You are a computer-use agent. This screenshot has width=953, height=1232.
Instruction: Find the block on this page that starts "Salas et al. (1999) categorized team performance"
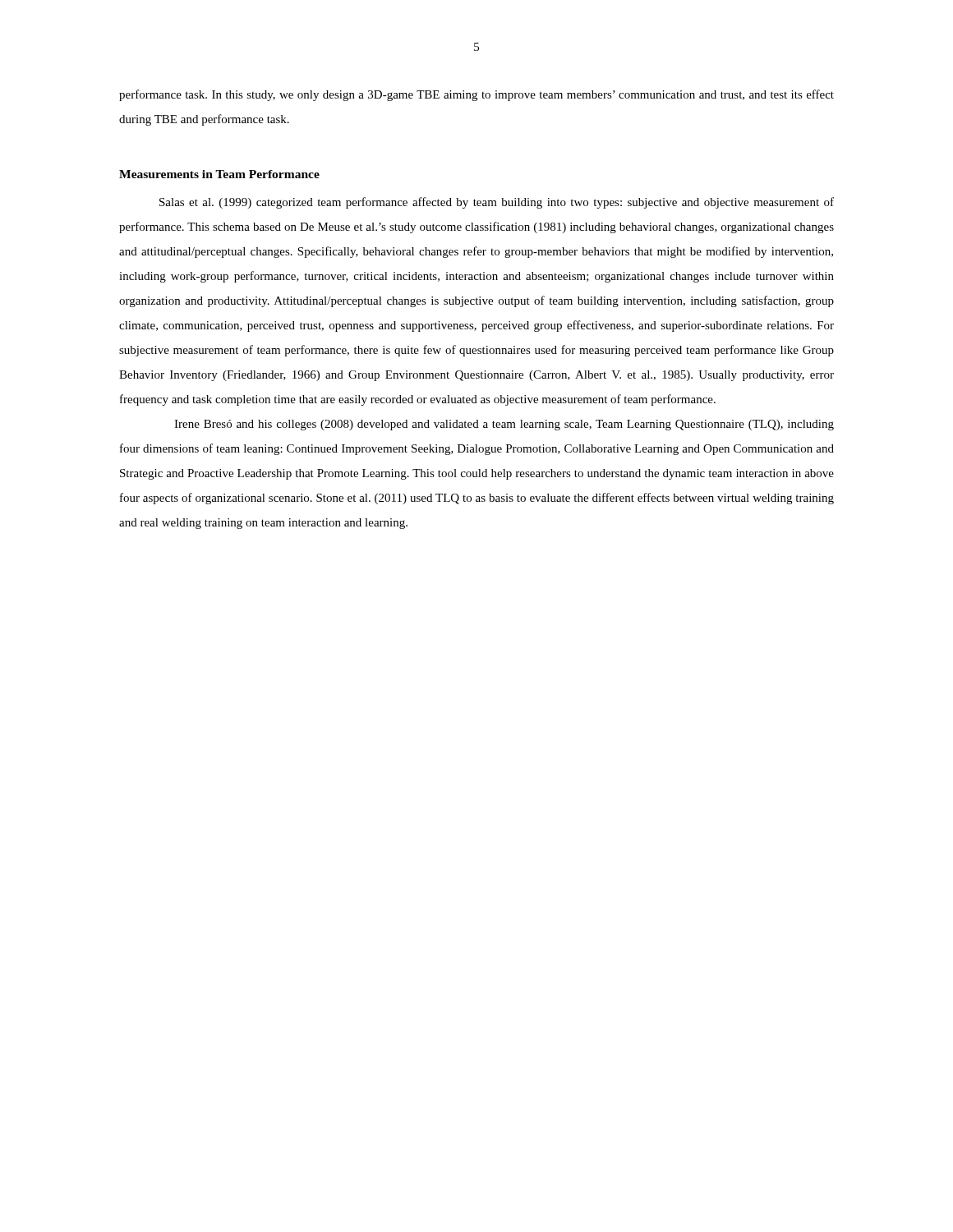(476, 301)
